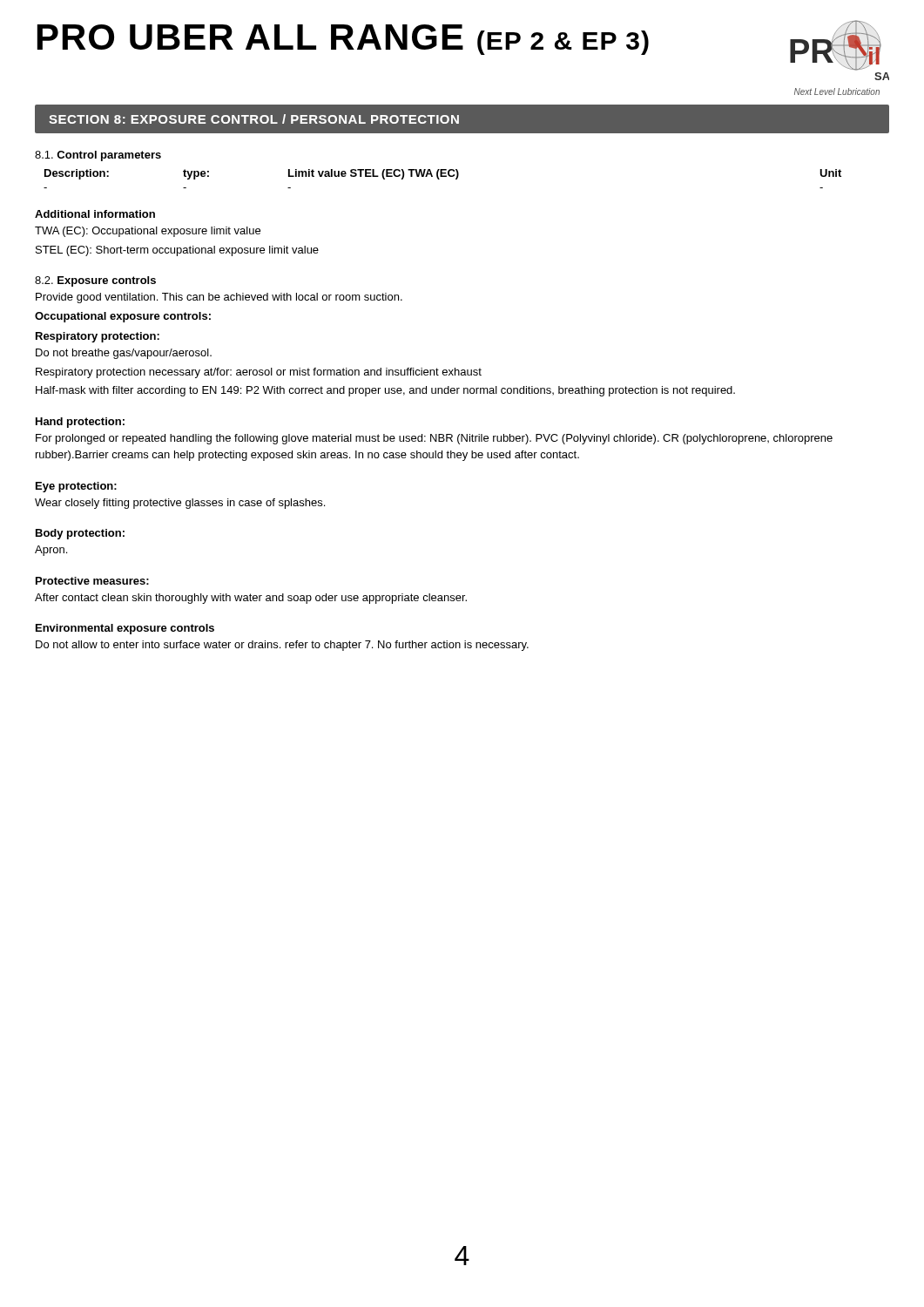The width and height of the screenshot is (924, 1307).
Task: Find the text block that reads "Respiratory protection: Do not breathe gas/vapour/aerosol. Respiratory"
Action: pos(462,364)
